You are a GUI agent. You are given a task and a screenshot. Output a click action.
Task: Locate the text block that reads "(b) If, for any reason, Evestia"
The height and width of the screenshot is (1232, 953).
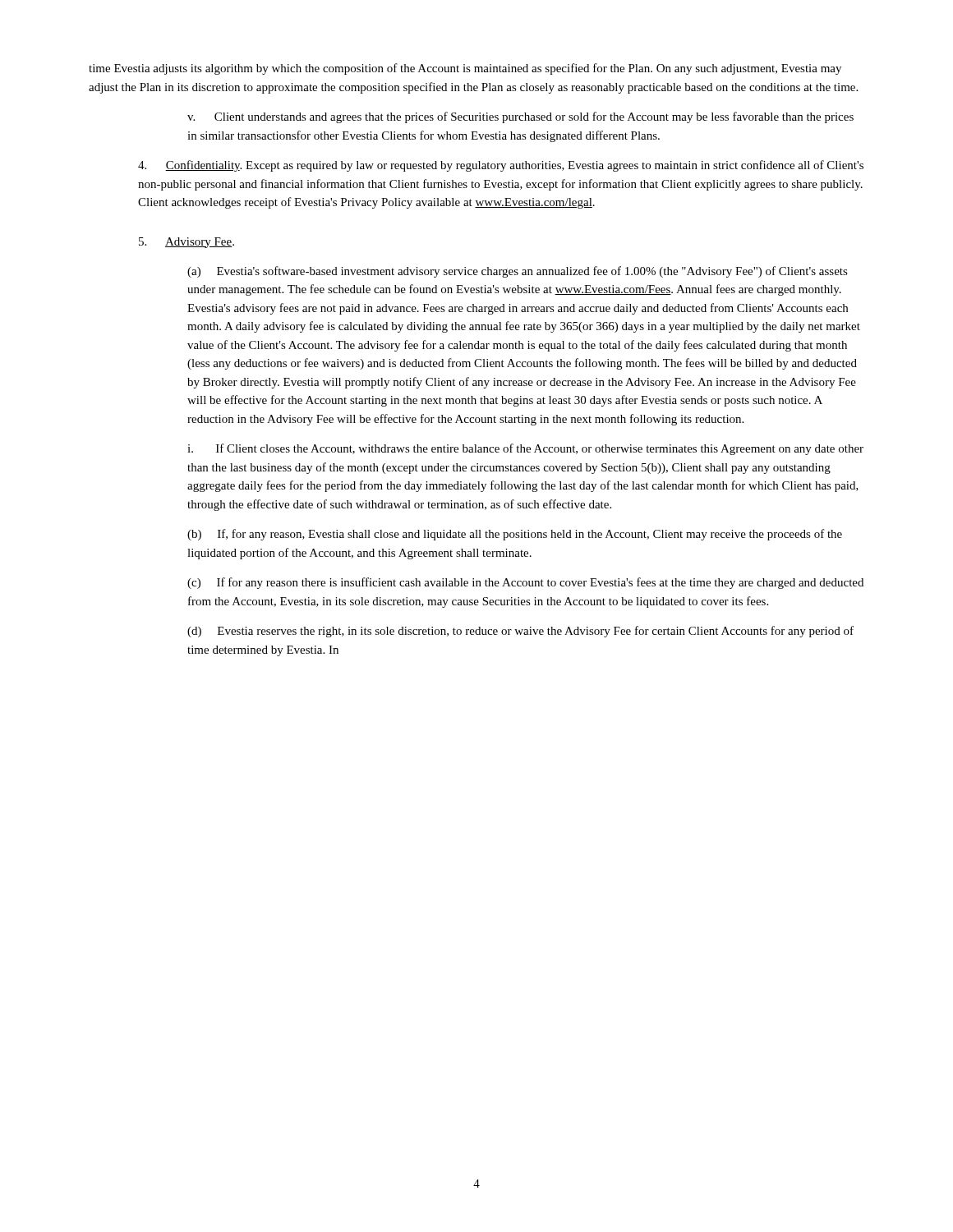pyautogui.click(x=515, y=543)
